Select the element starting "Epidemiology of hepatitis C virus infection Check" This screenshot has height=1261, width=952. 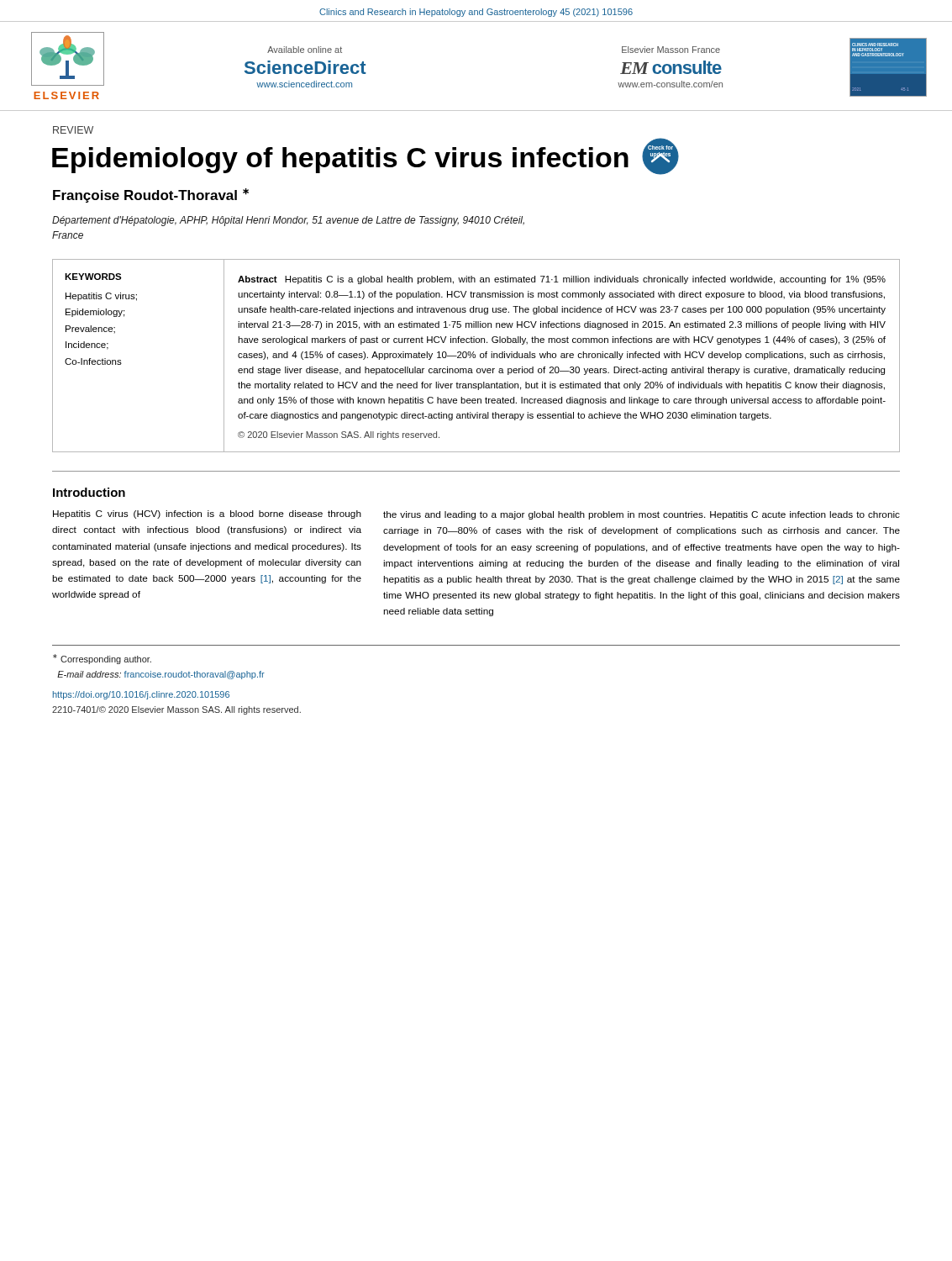tap(364, 158)
